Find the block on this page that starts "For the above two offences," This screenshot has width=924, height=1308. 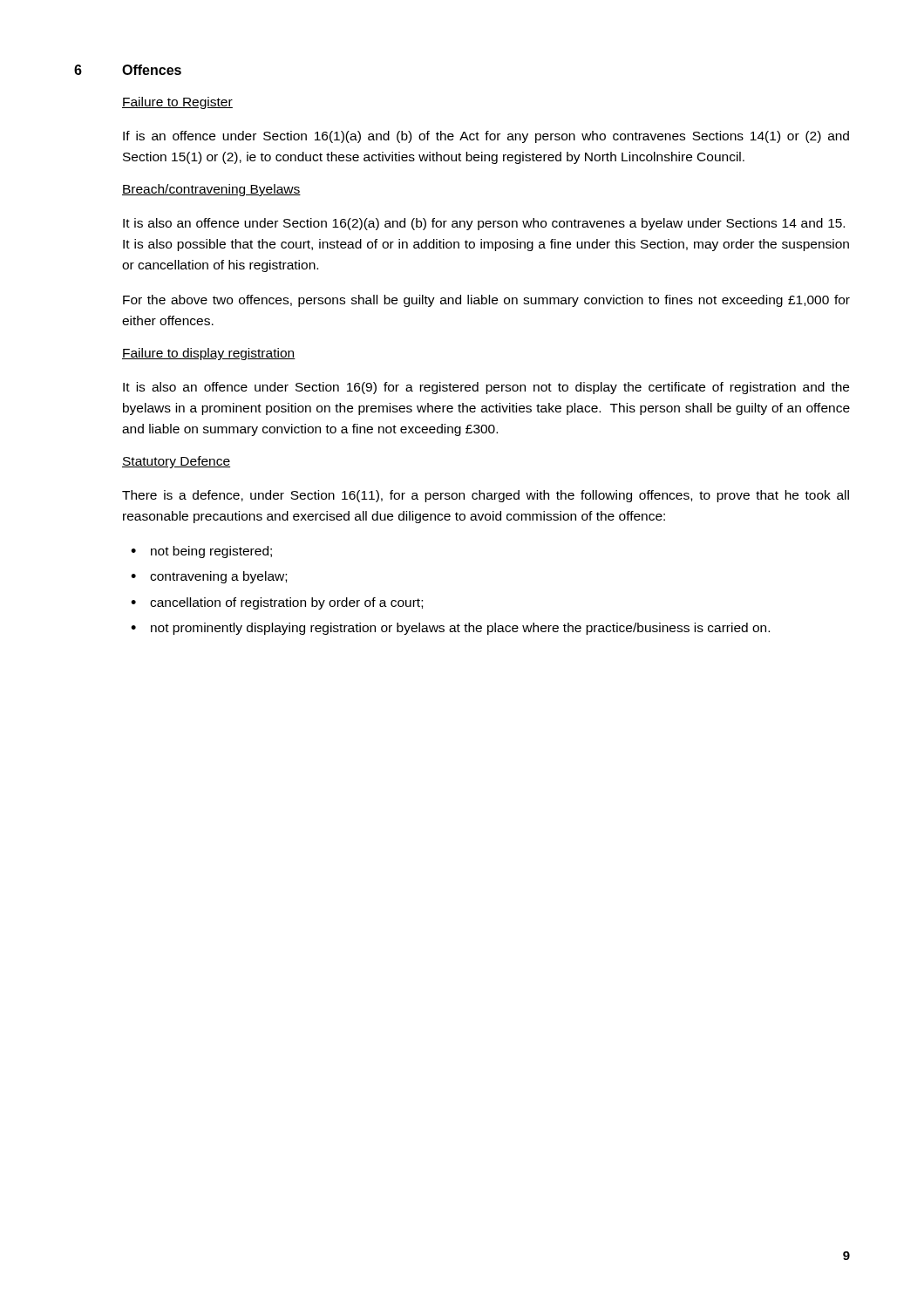pos(486,310)
